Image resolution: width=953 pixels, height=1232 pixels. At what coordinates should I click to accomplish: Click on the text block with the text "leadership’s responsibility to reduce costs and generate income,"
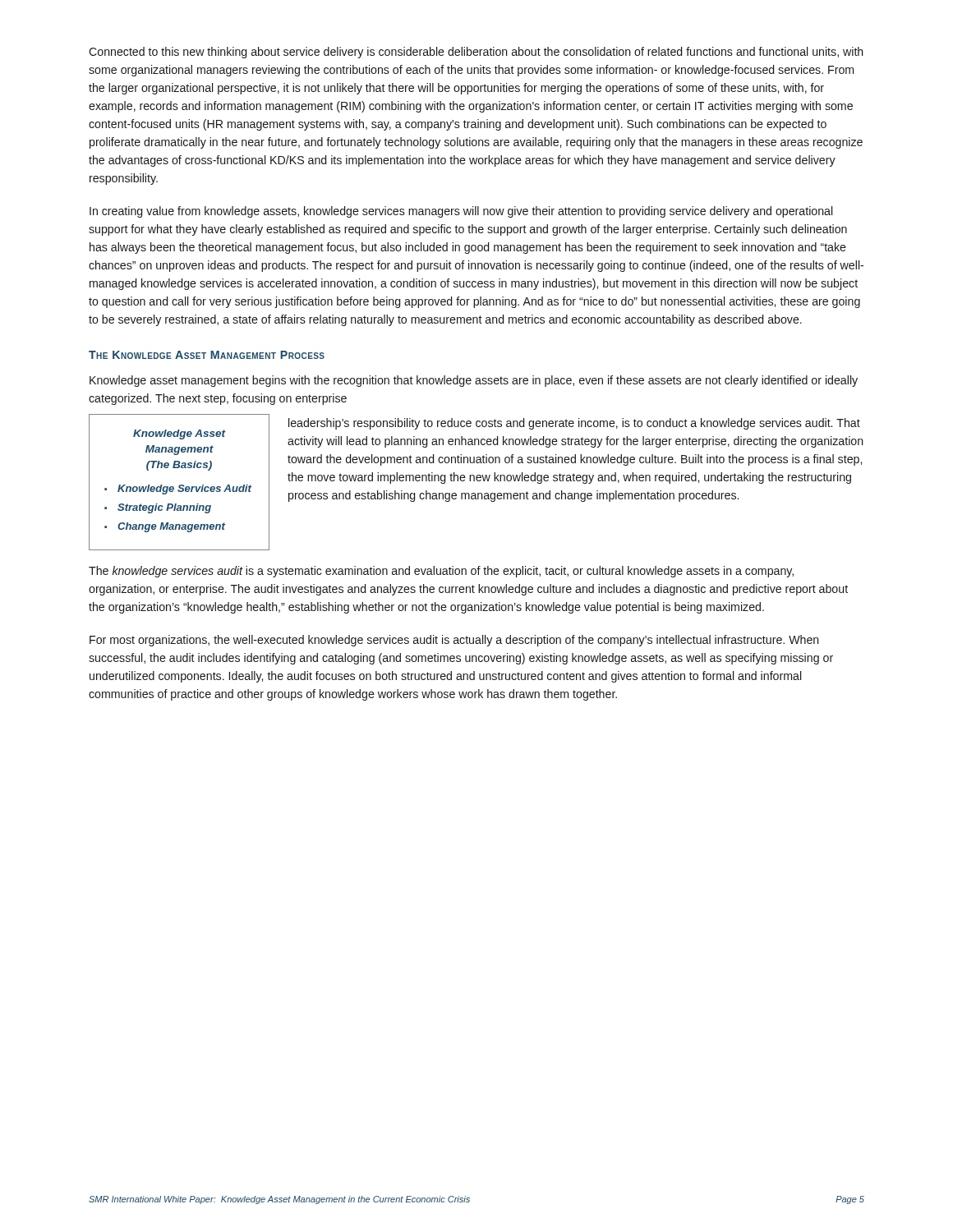tap(576, 459)
